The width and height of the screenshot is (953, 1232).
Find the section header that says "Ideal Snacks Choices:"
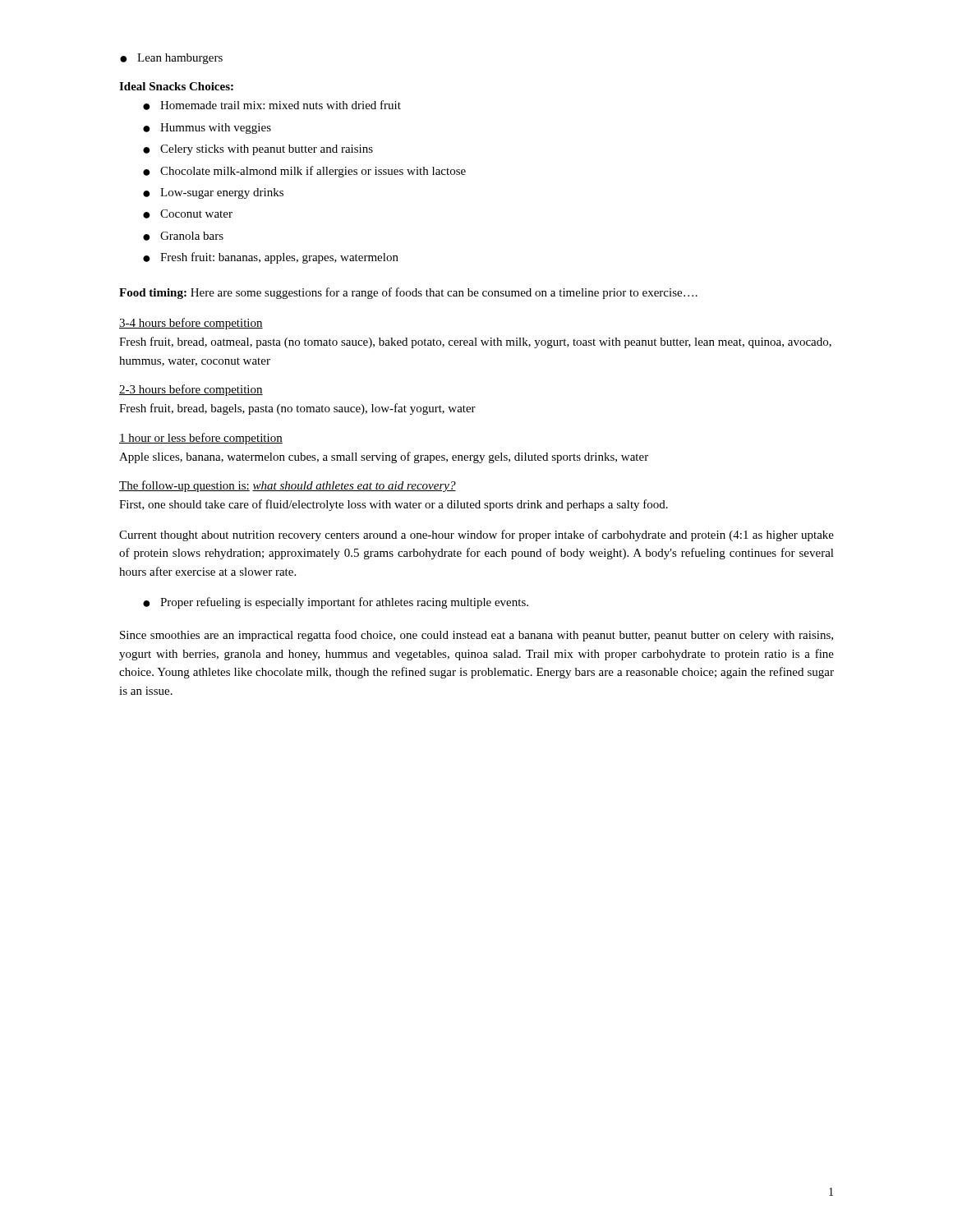(177, 87)
